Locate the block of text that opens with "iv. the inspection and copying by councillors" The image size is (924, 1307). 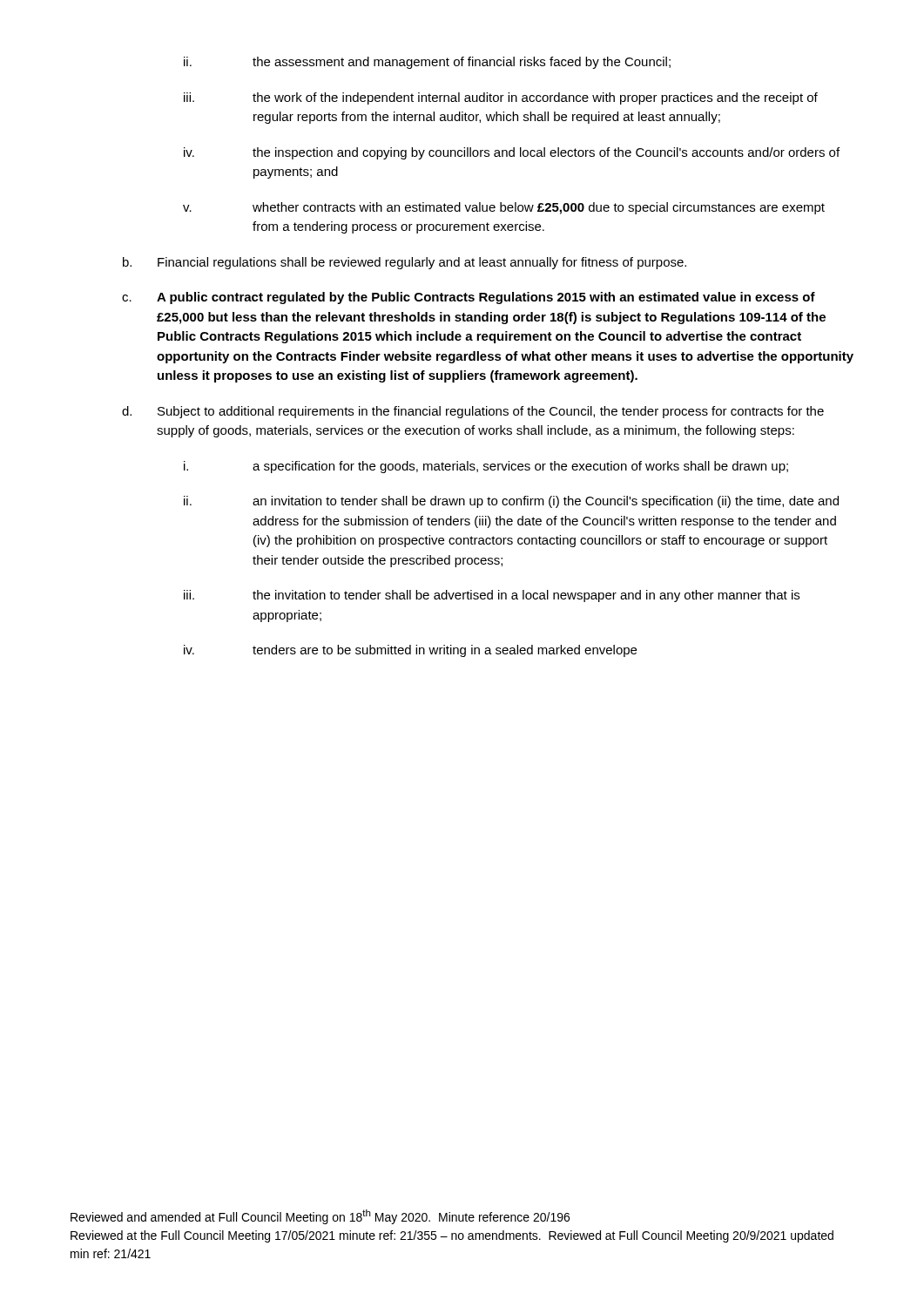coord(514,162)
